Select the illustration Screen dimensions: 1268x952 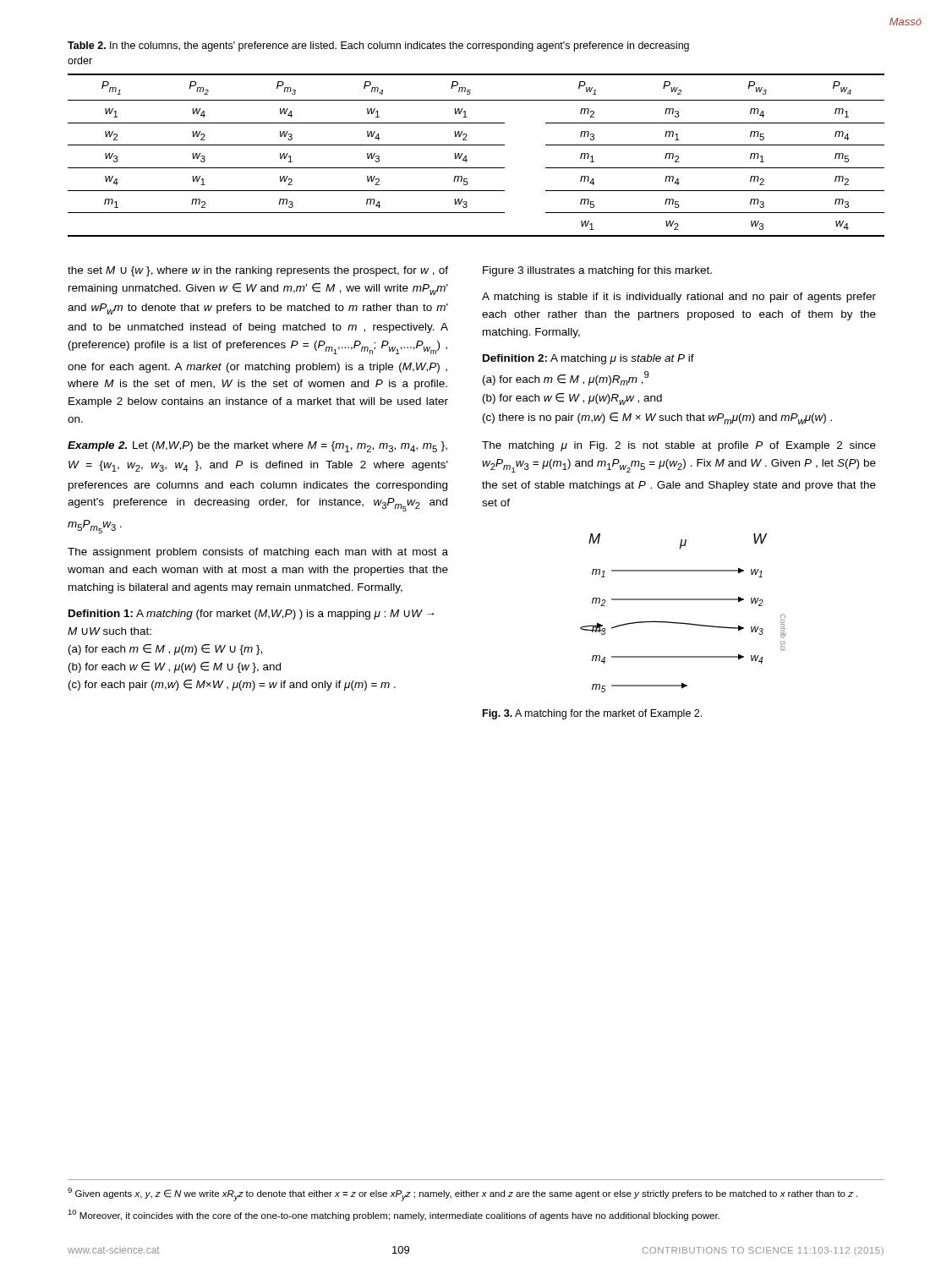(679, 612)
